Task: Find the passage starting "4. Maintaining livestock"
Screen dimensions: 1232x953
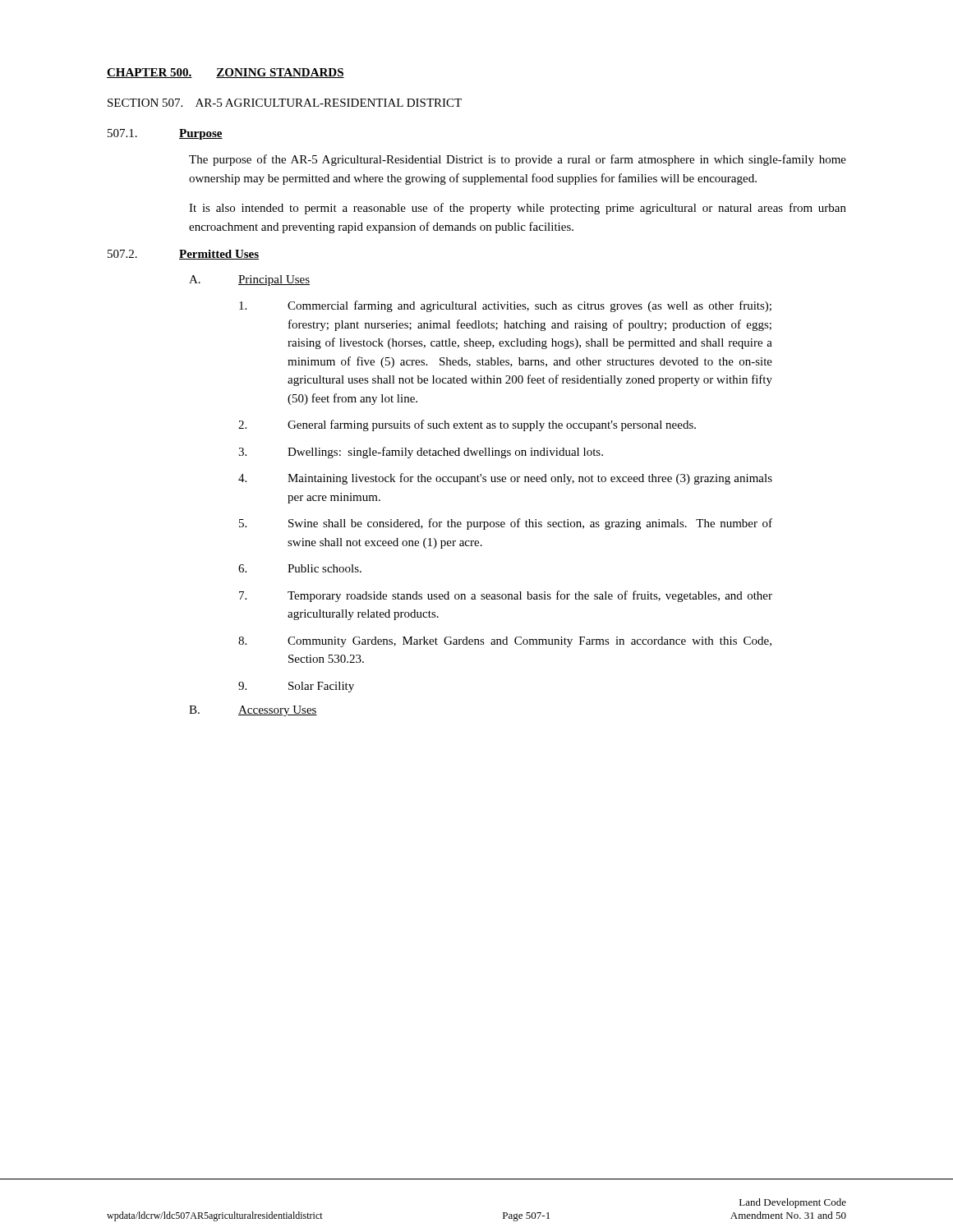Action: (x=505, y=488)
